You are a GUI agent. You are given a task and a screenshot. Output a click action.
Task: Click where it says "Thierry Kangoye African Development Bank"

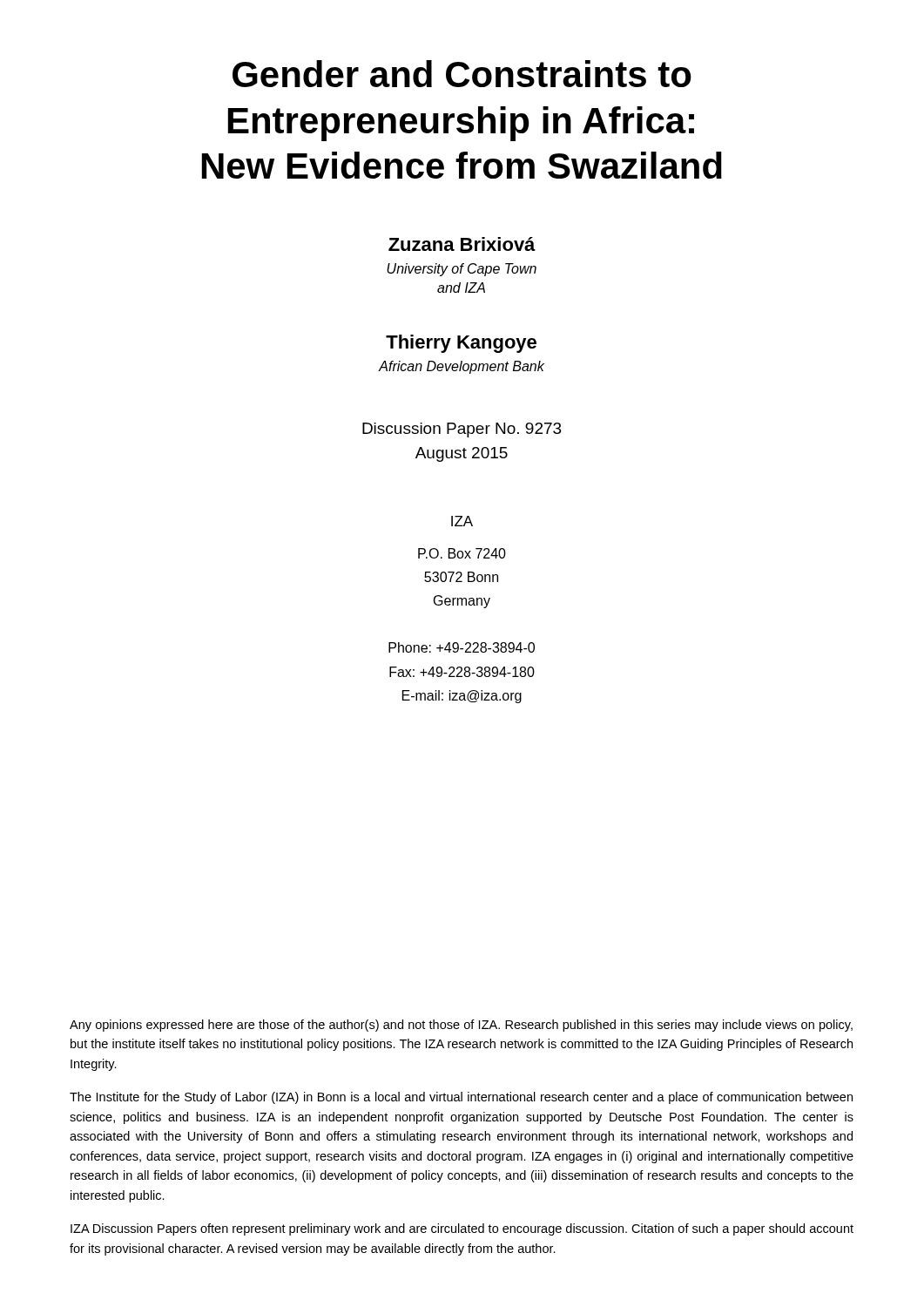pos(462,354)
